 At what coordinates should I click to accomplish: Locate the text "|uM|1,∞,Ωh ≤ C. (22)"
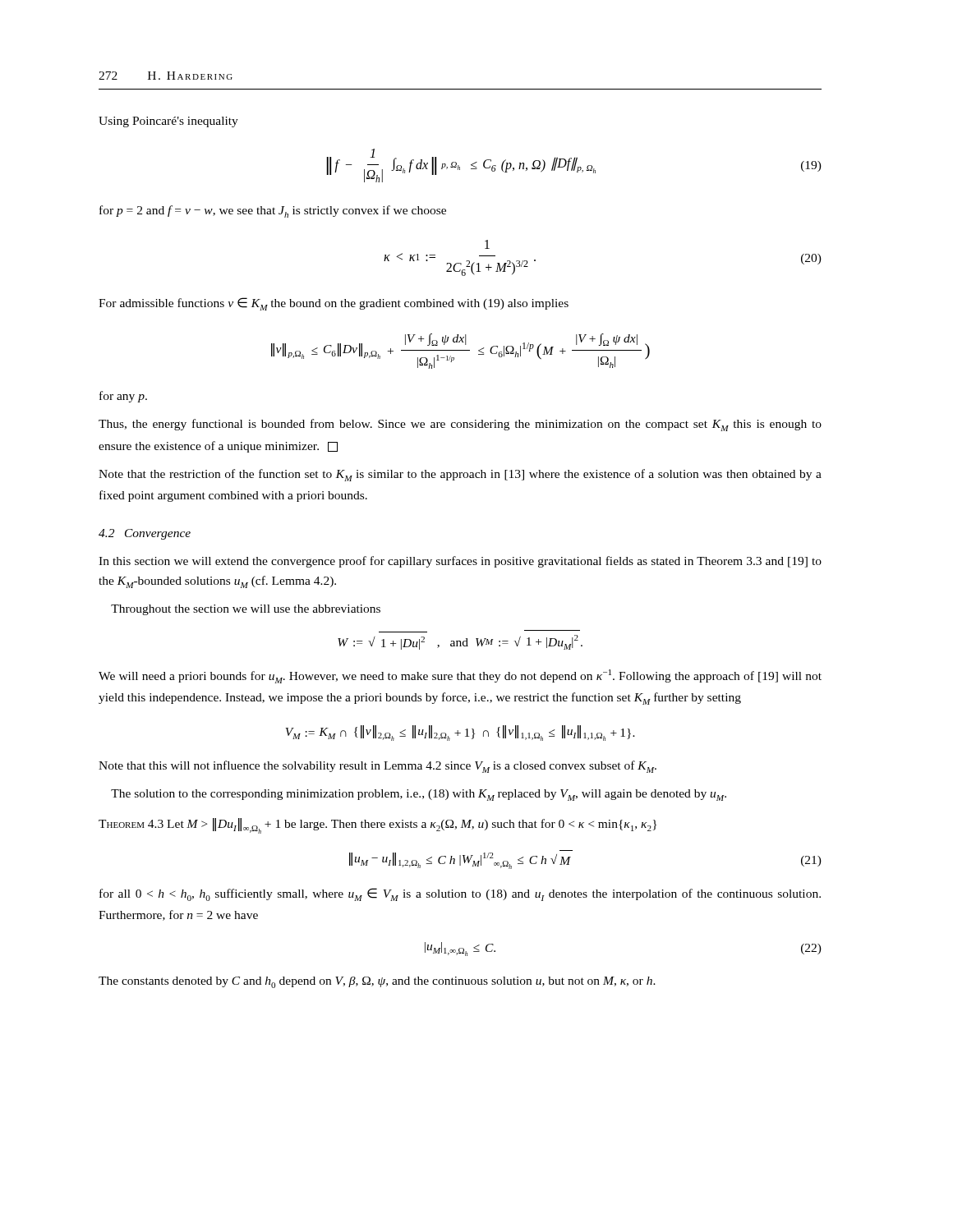[x=461, y=948]
